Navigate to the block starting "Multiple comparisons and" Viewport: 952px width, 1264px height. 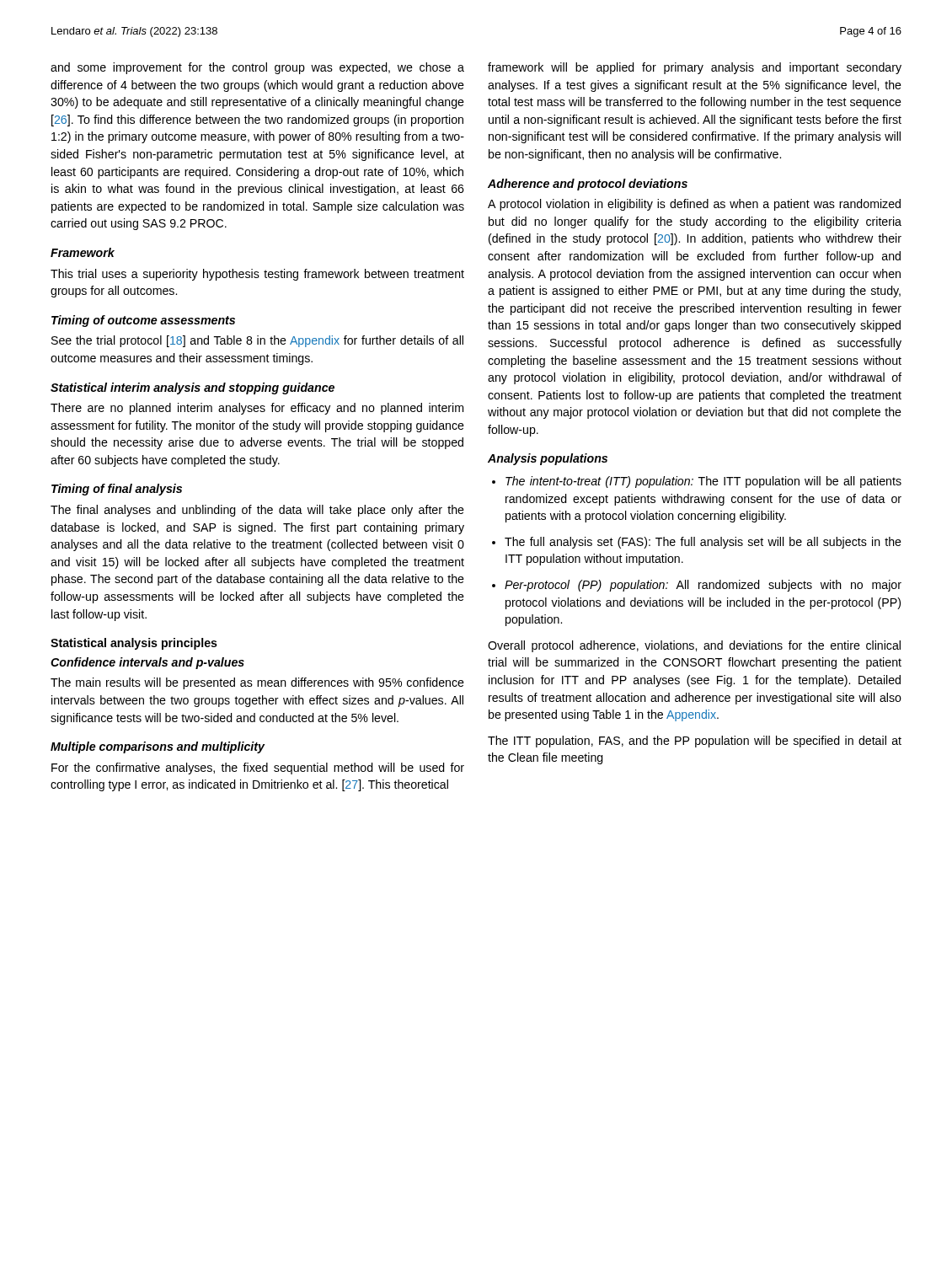(x=157, y=747)
